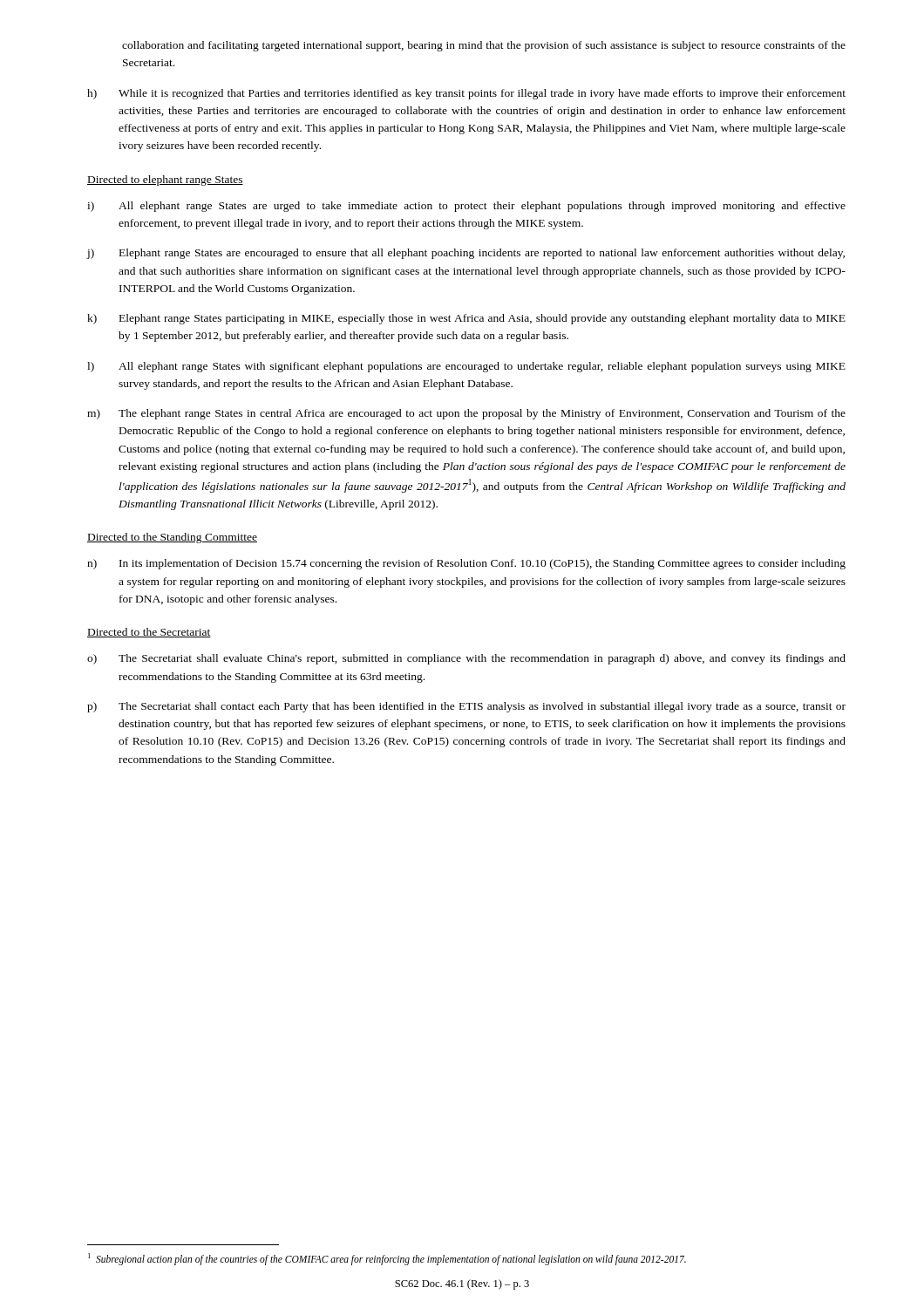The height and width of the screenshot is (1308, 924).
Task: Navigate to the region starting "1 Subregional action plan of"
Action: 387,1258
